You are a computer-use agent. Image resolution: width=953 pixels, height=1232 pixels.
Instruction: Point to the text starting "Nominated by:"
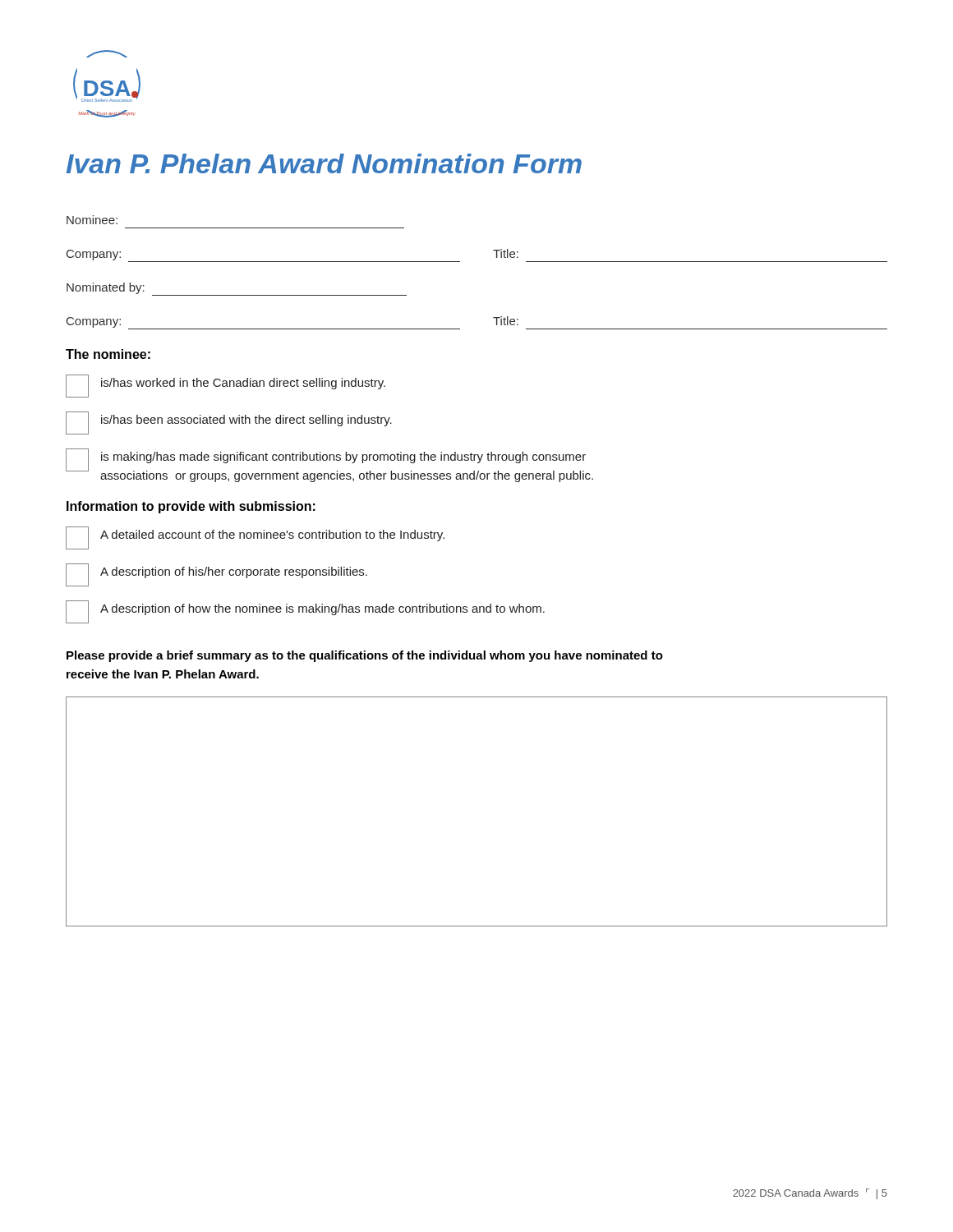(x=236, y=288)
